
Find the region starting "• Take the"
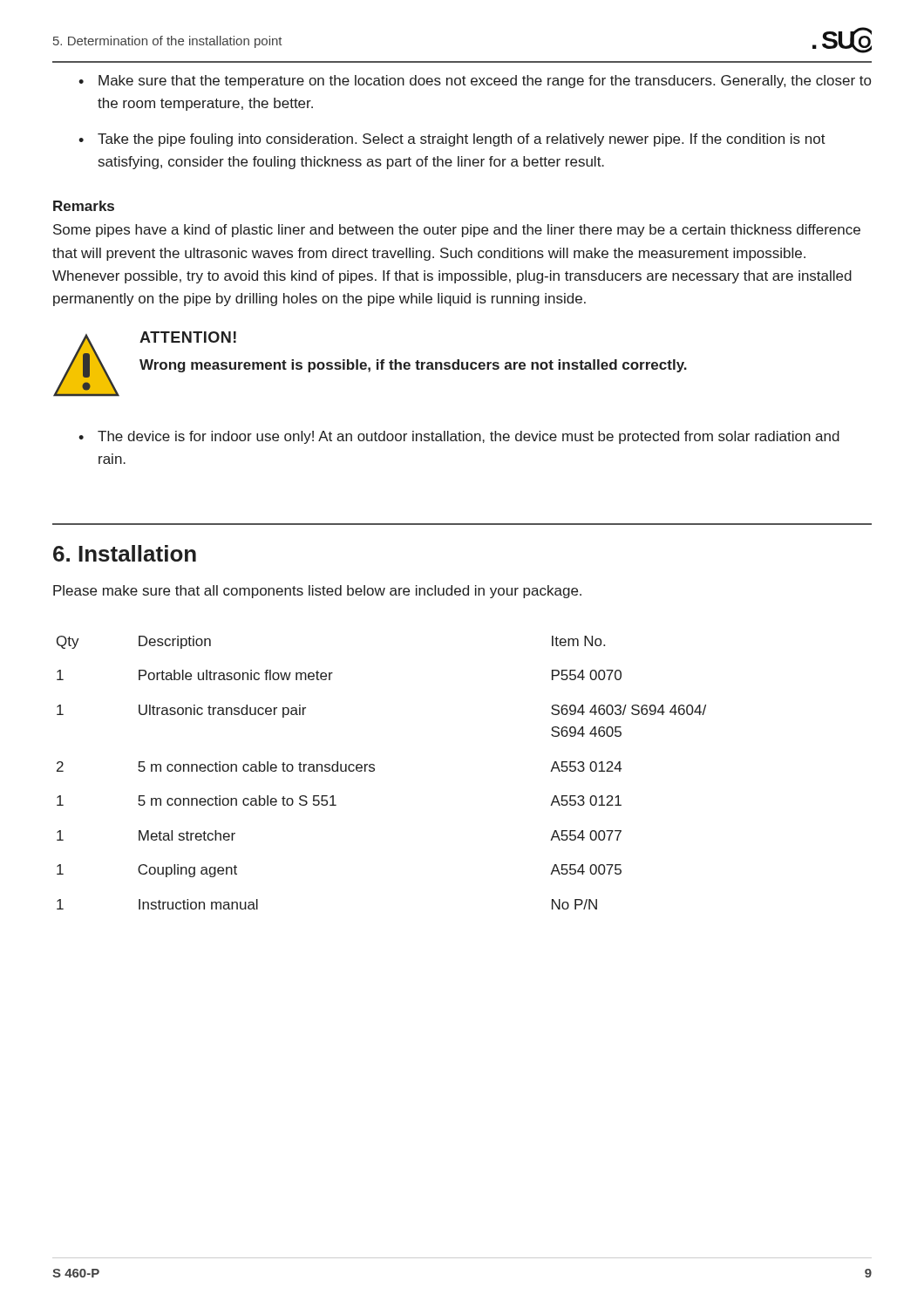475,151
